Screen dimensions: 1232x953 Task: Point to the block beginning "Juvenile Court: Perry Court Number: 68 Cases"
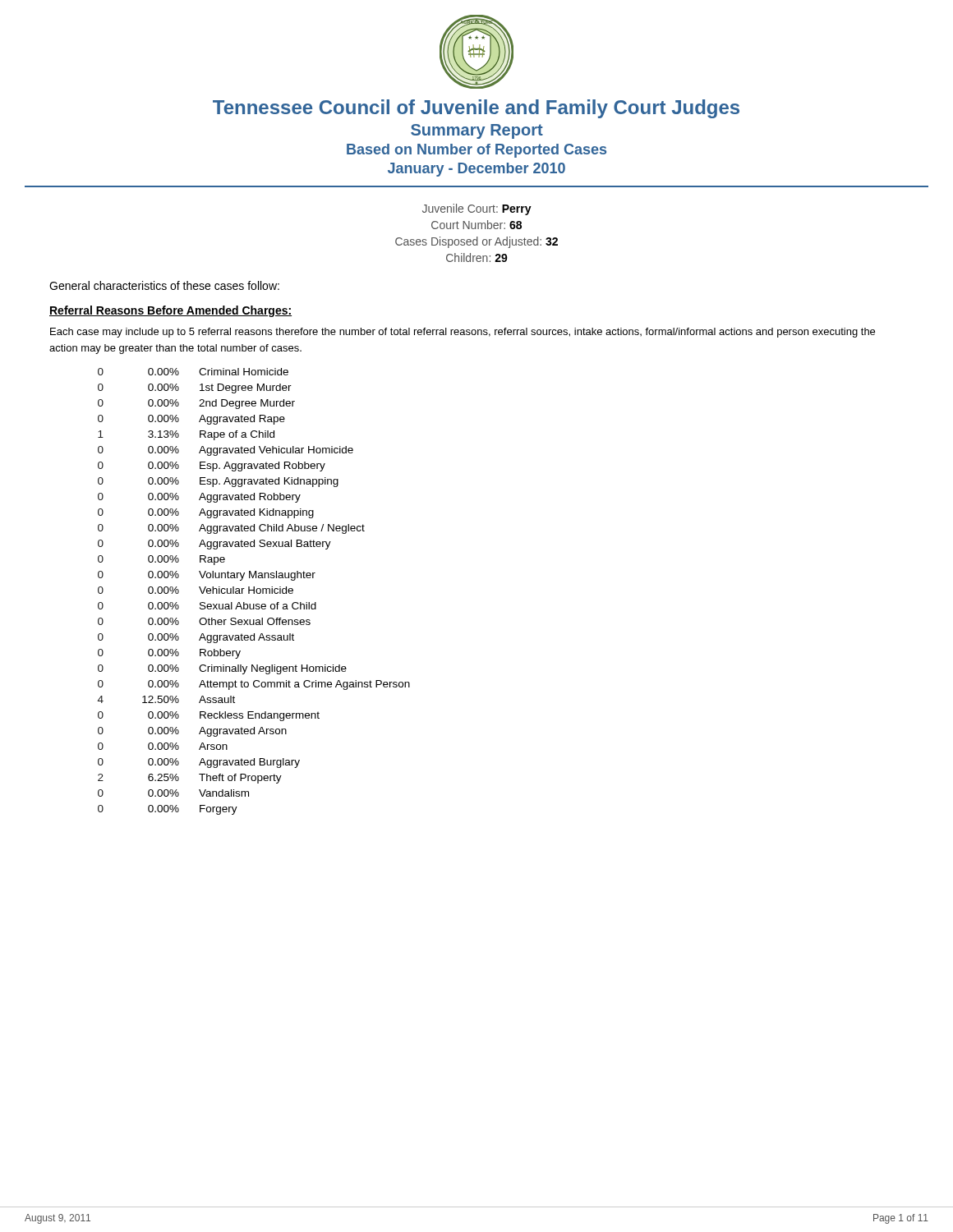(x=476, y=233)
